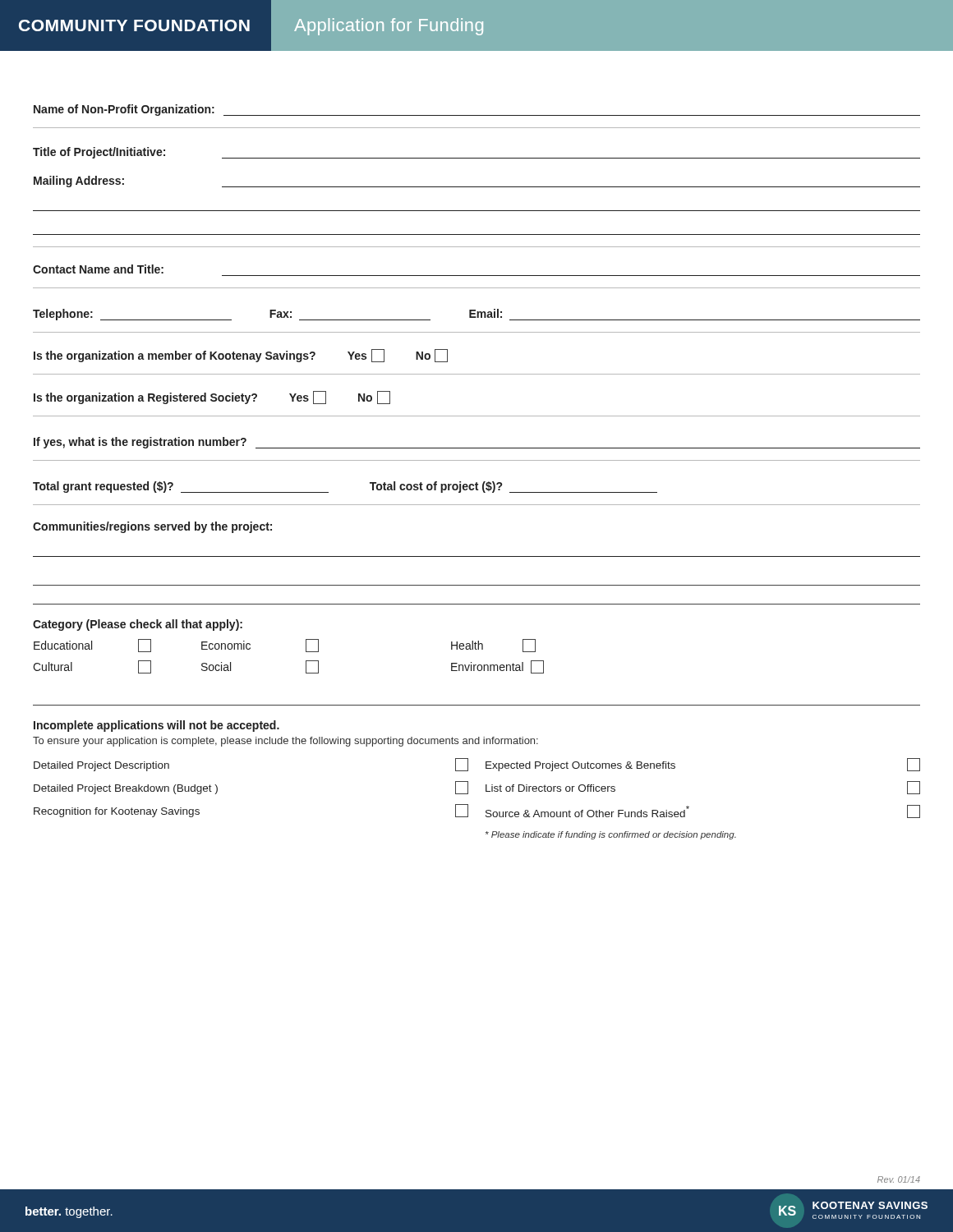The height and width of the screenshot is (1232, 953).
Task: Point to "Educational Economic Health"
Action: click(x=62, y=646)
